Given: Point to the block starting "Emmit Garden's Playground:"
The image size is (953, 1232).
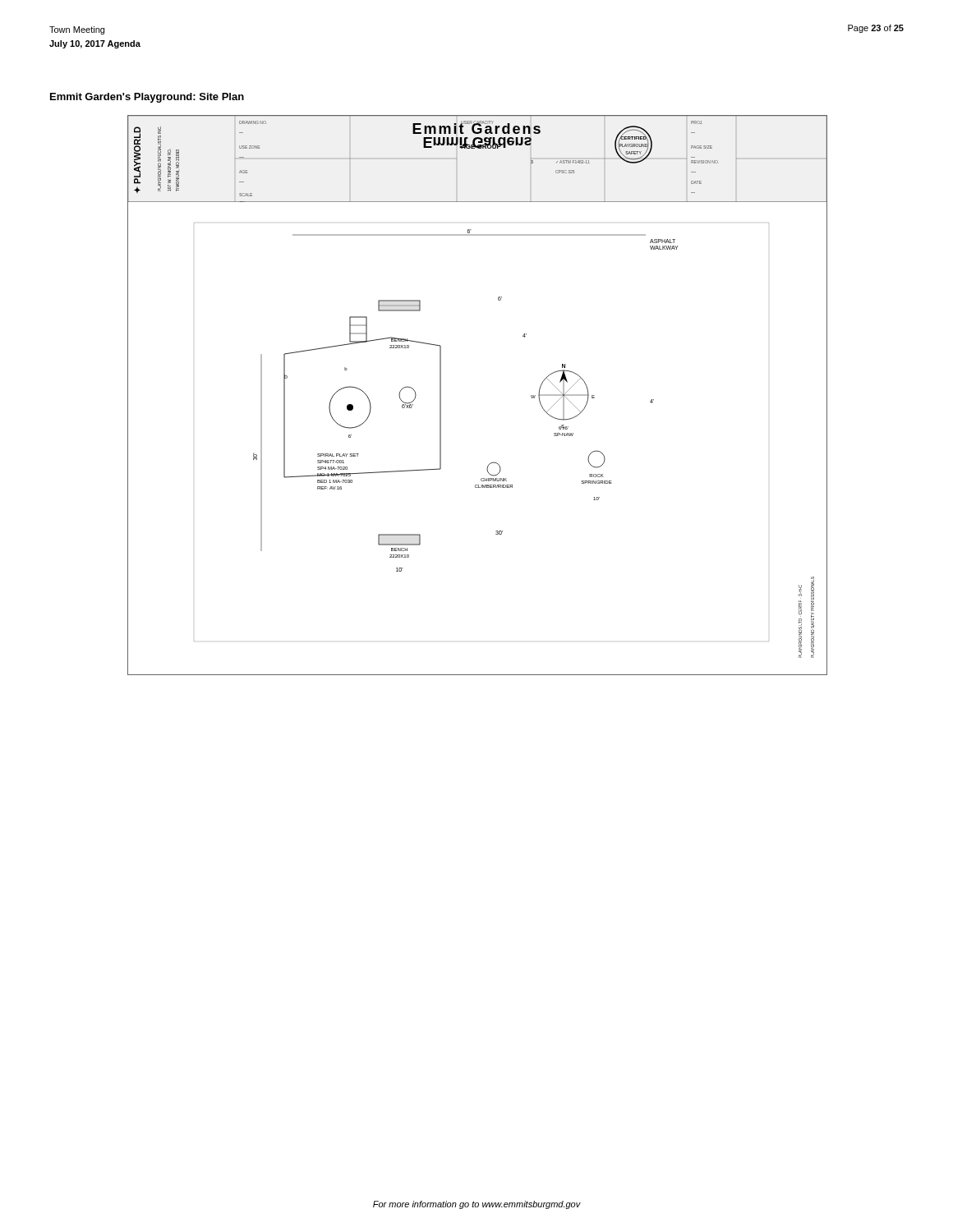Looking at the screenshot, I should click(147, 96).
